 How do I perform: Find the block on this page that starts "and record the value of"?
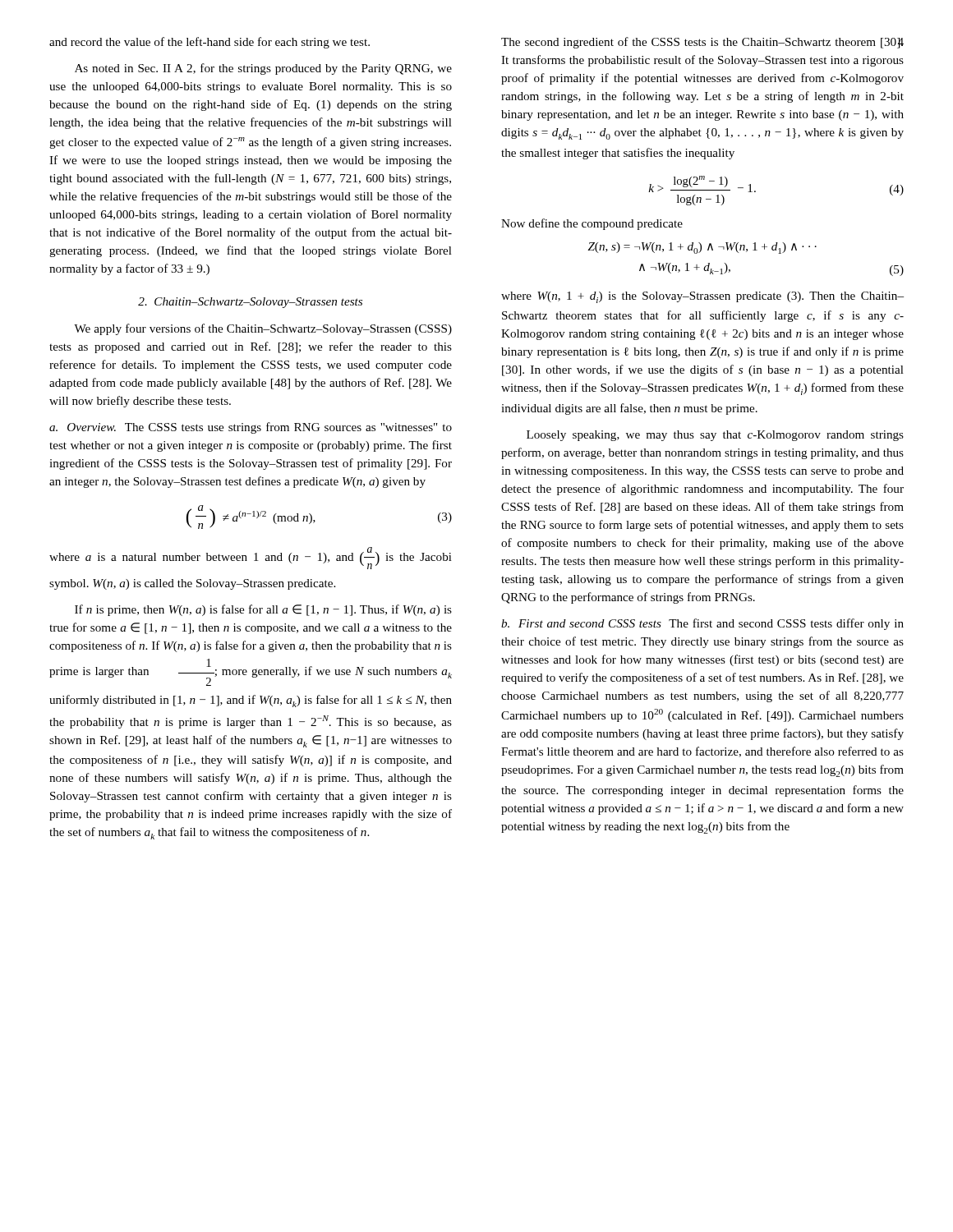tap(251, 155)
